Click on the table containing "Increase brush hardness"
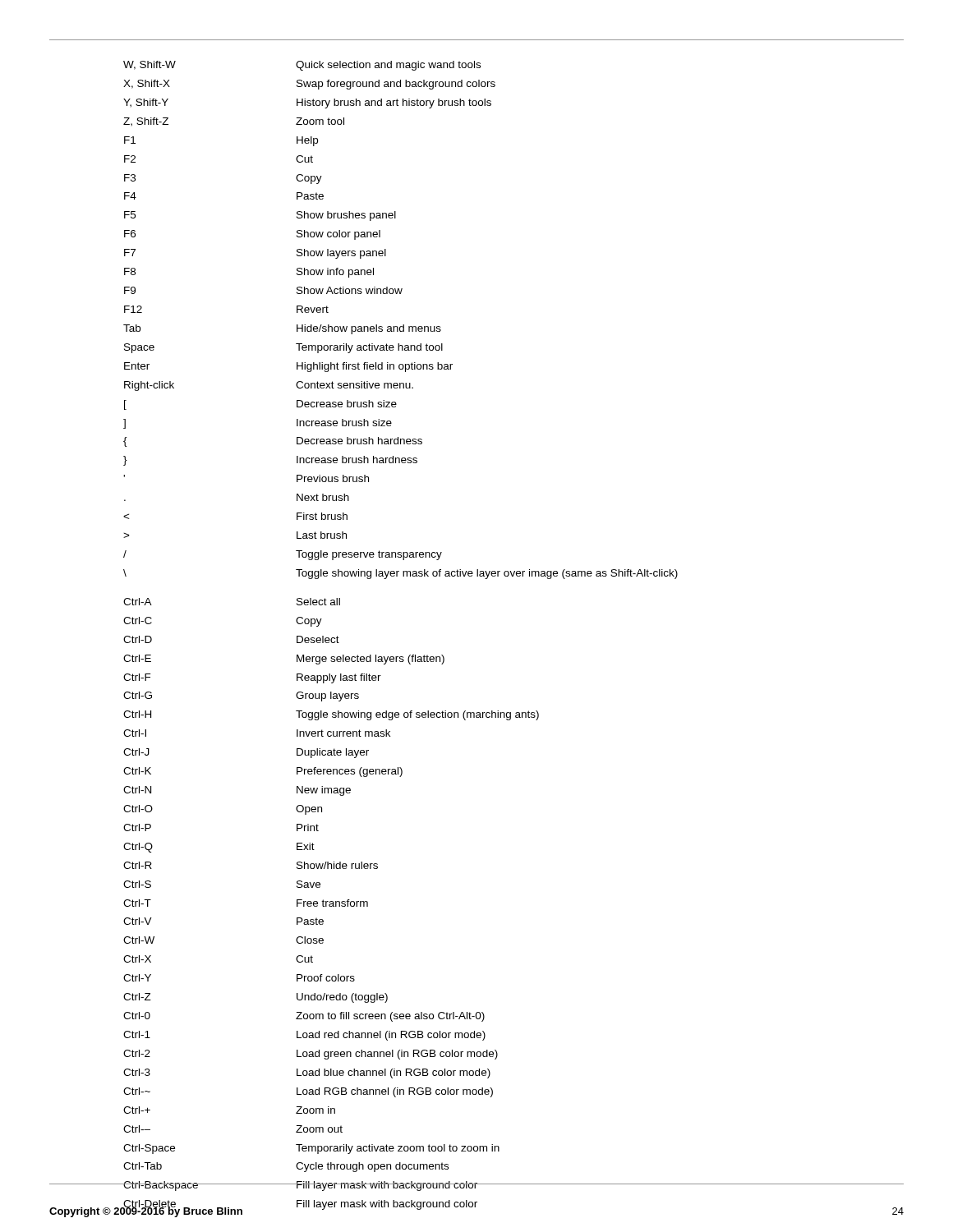 click(x=505, y=635)
